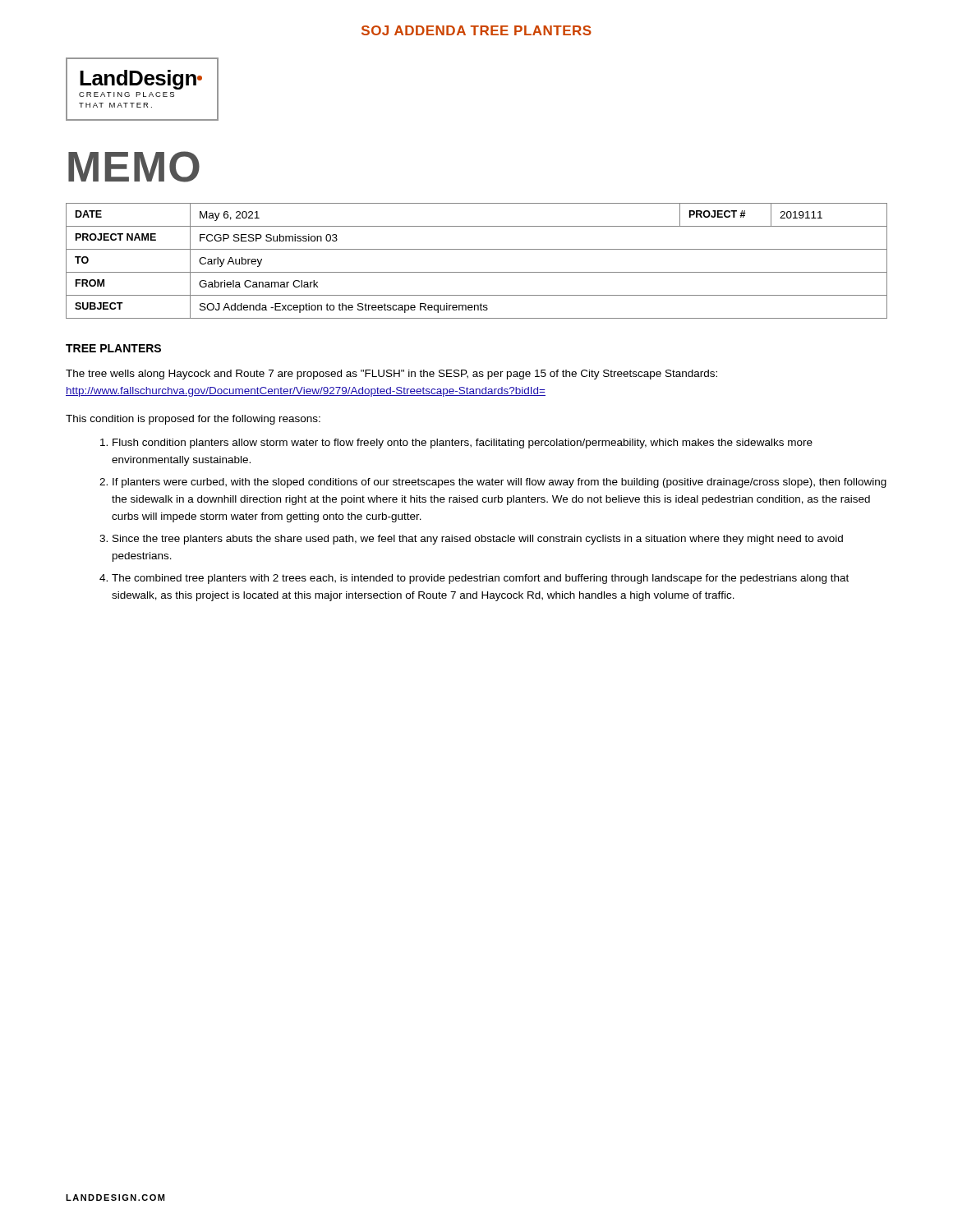This screenshot has height=1232, width=953.
Task: Click the passage that begins "The combined tree planters with 2 trees each,"
Action: coord(480,586)
